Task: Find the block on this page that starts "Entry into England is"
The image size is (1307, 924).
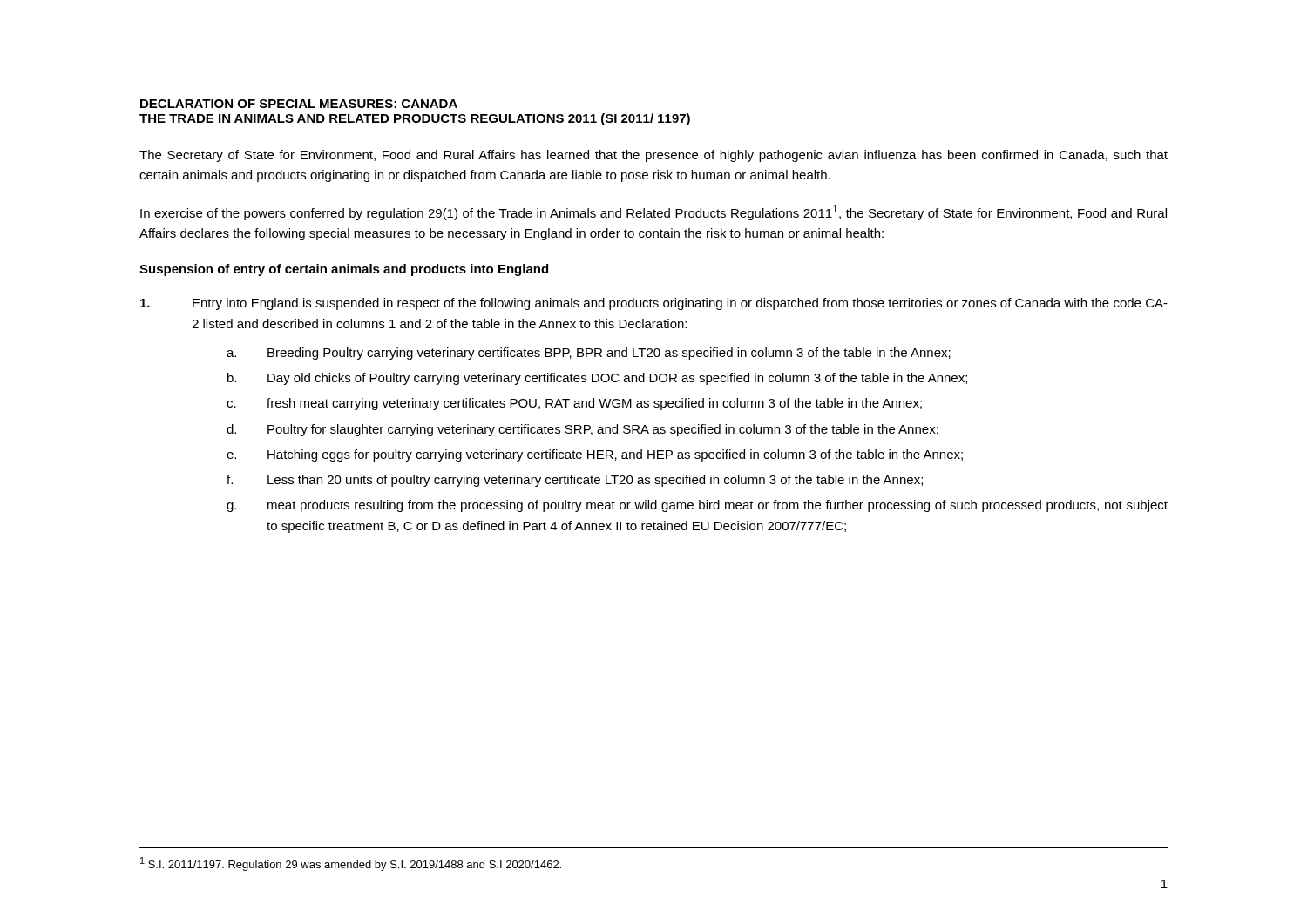Action: 654,313
